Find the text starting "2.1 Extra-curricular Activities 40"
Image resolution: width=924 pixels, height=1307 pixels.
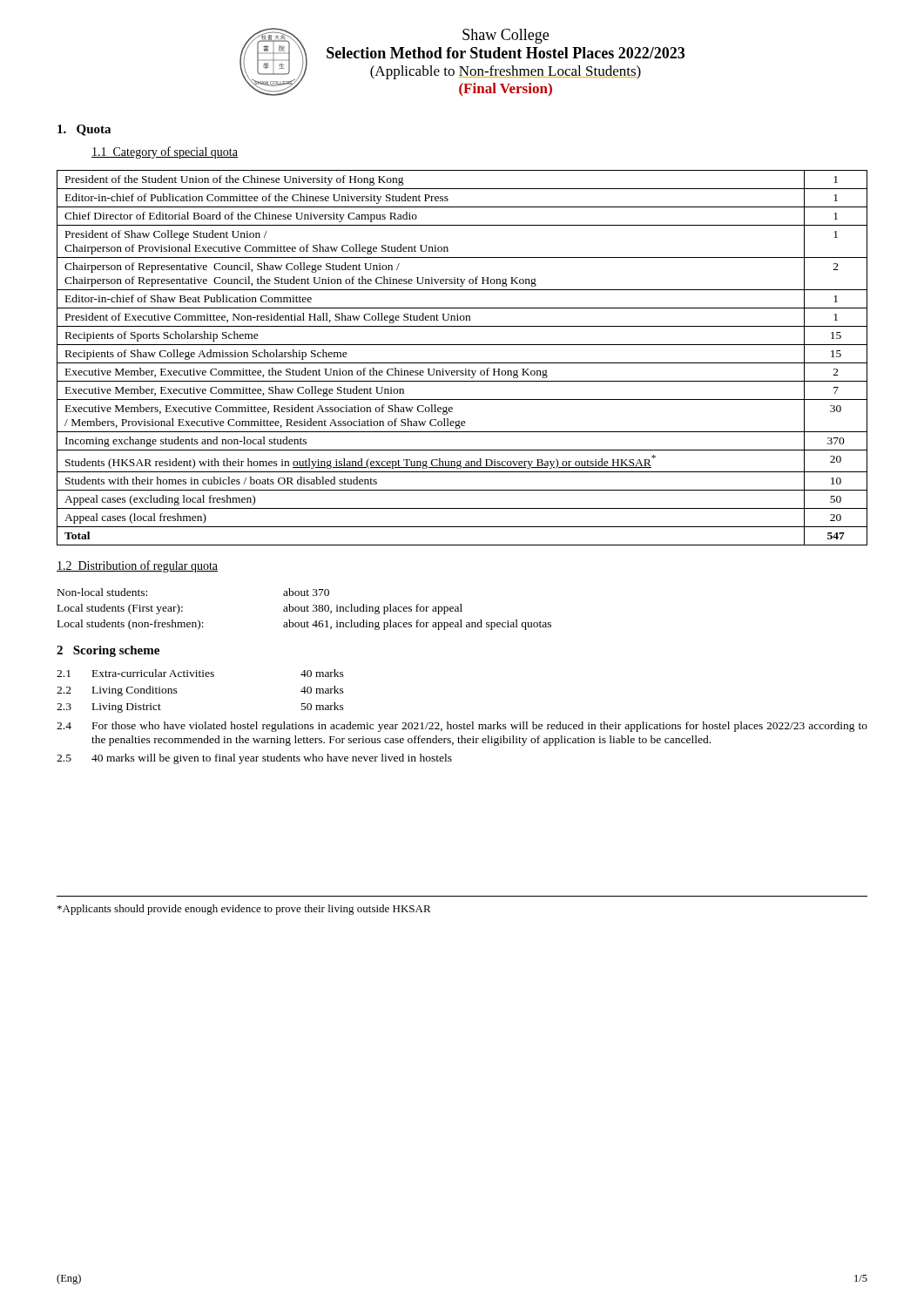tap(200, 673)
